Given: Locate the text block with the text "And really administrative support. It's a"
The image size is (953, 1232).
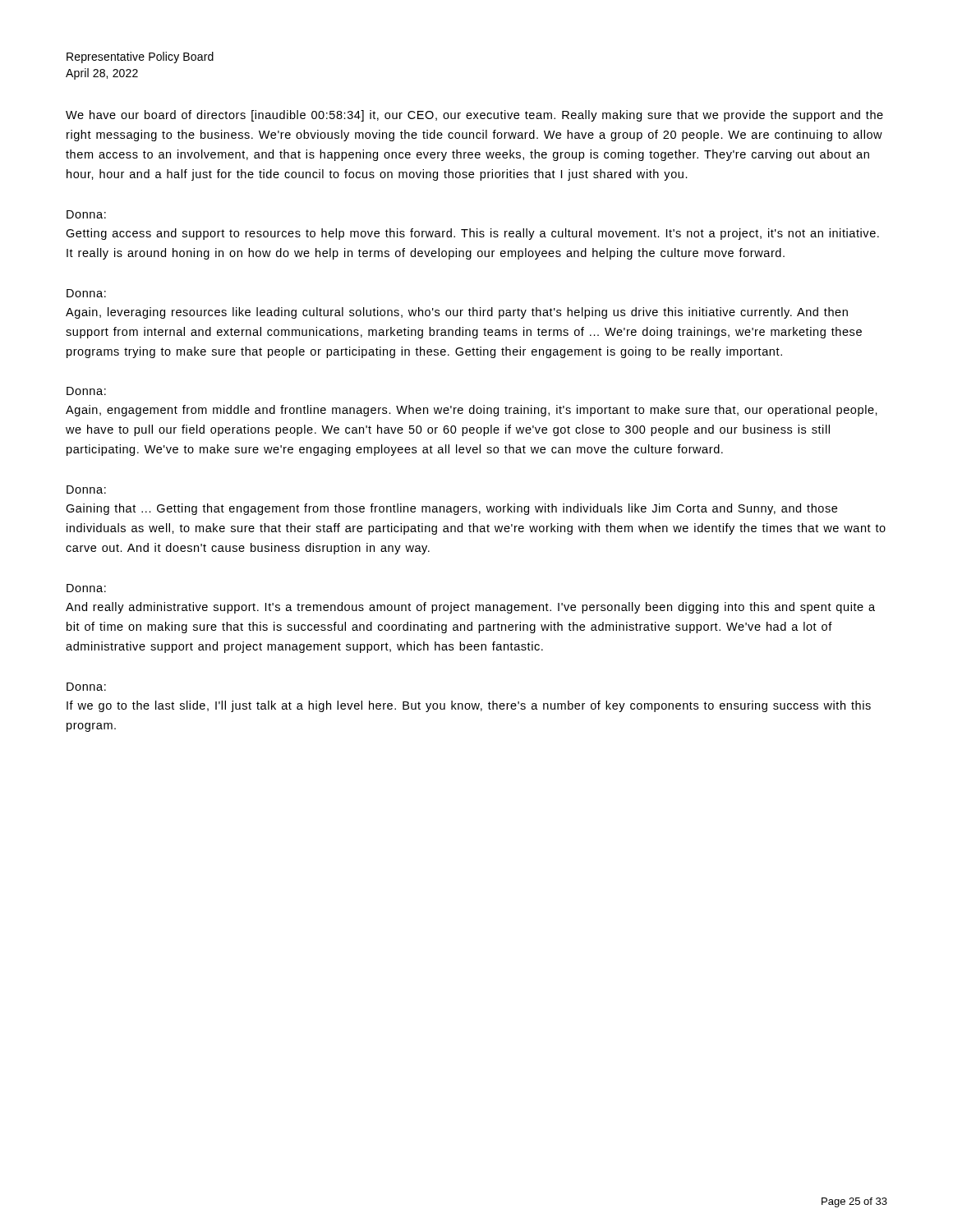Looking at the screenshot, I should 471,627.
